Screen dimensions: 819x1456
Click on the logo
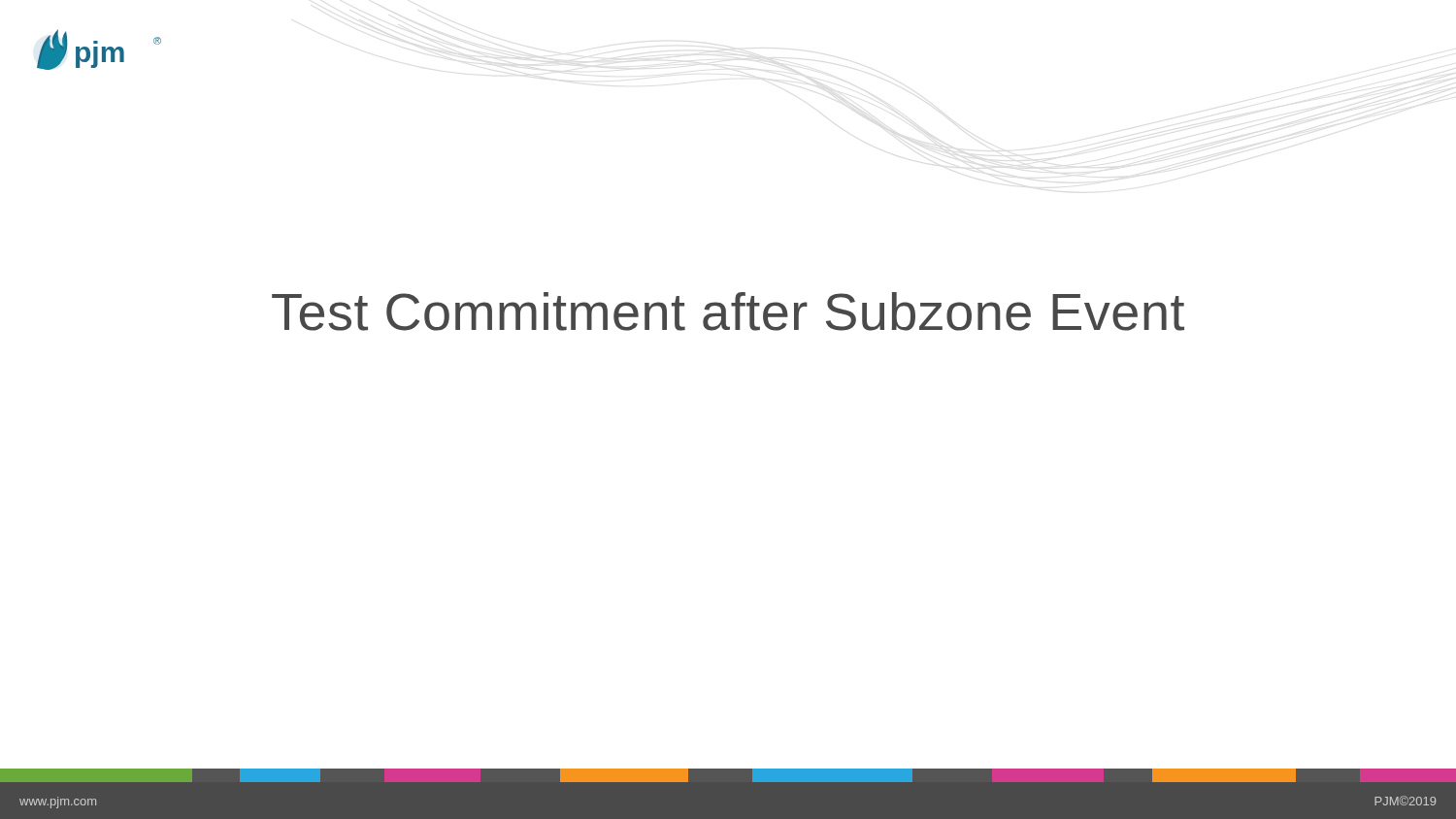[97, 55]
